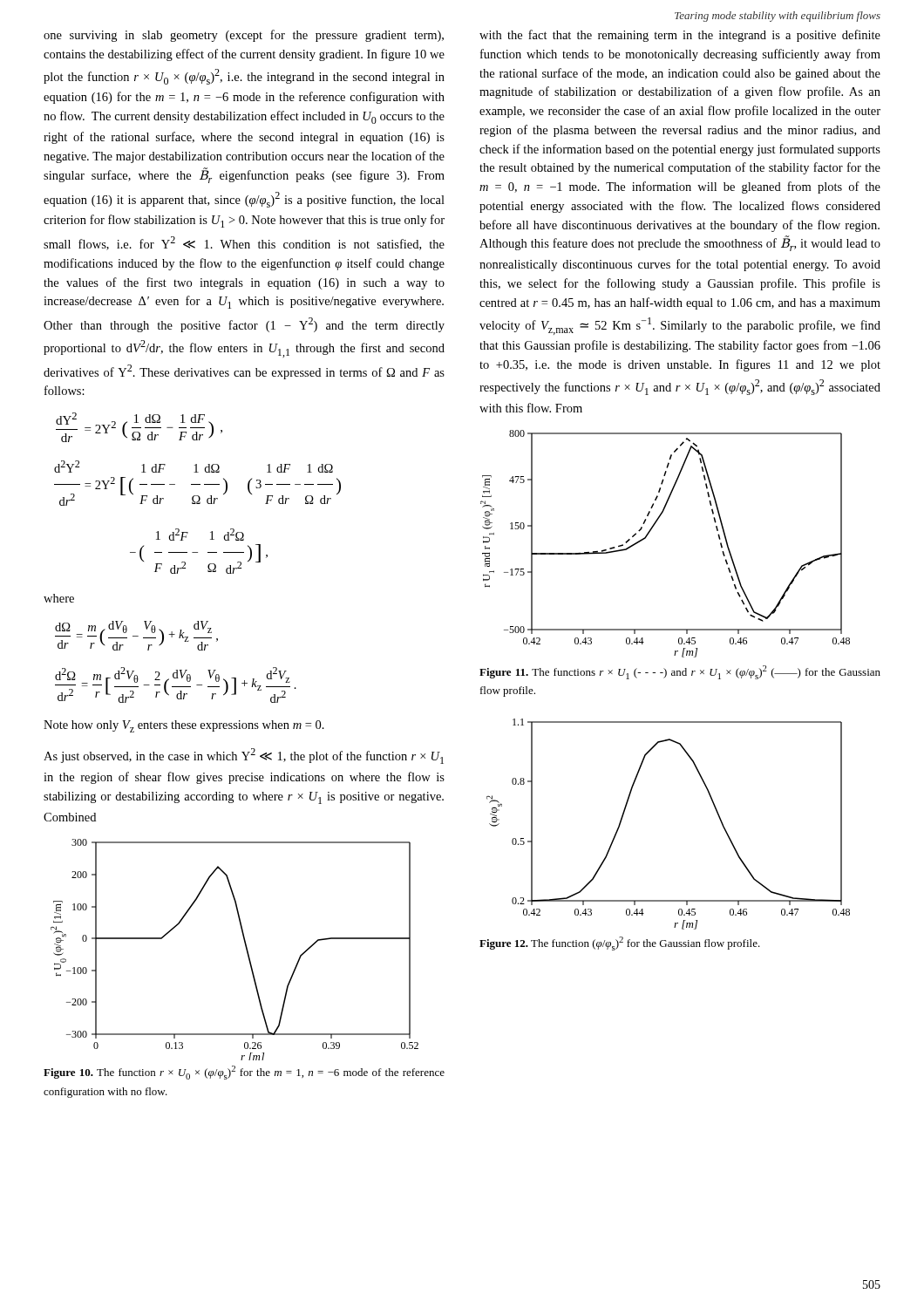Locate the block of text that opens with "Note how only Vz"
Viewport: 924px width, 1308px height.
coord(244,772)
